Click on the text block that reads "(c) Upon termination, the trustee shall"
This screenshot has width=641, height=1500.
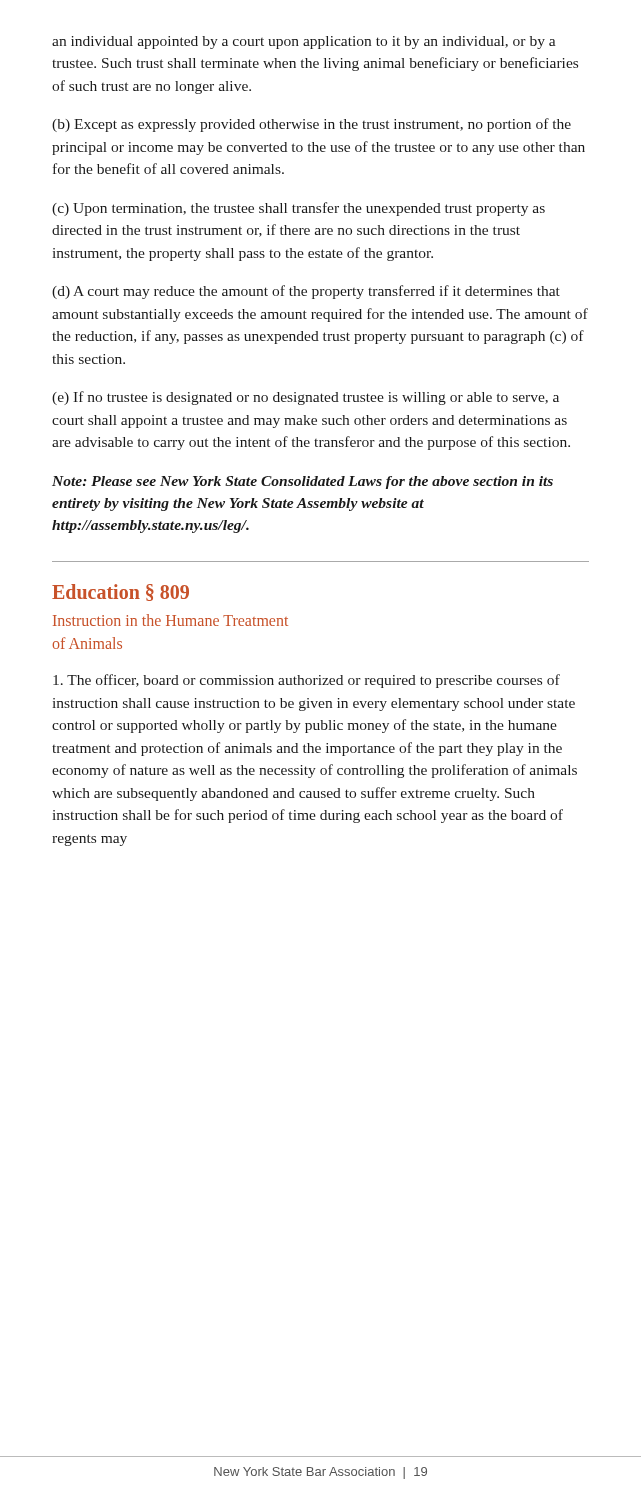click(299, 230)
